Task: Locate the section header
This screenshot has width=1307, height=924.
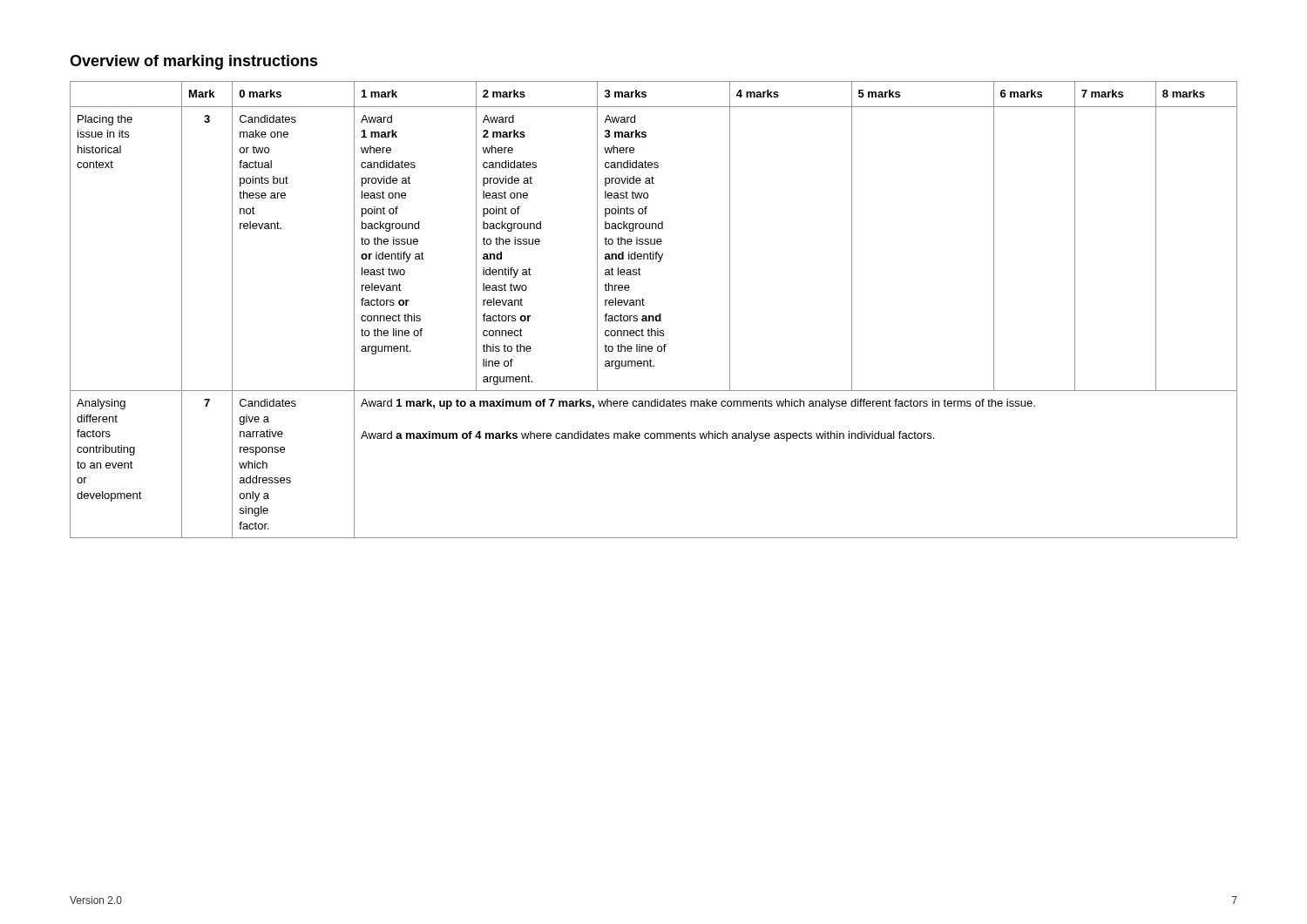Action: (x=194, y=61)
